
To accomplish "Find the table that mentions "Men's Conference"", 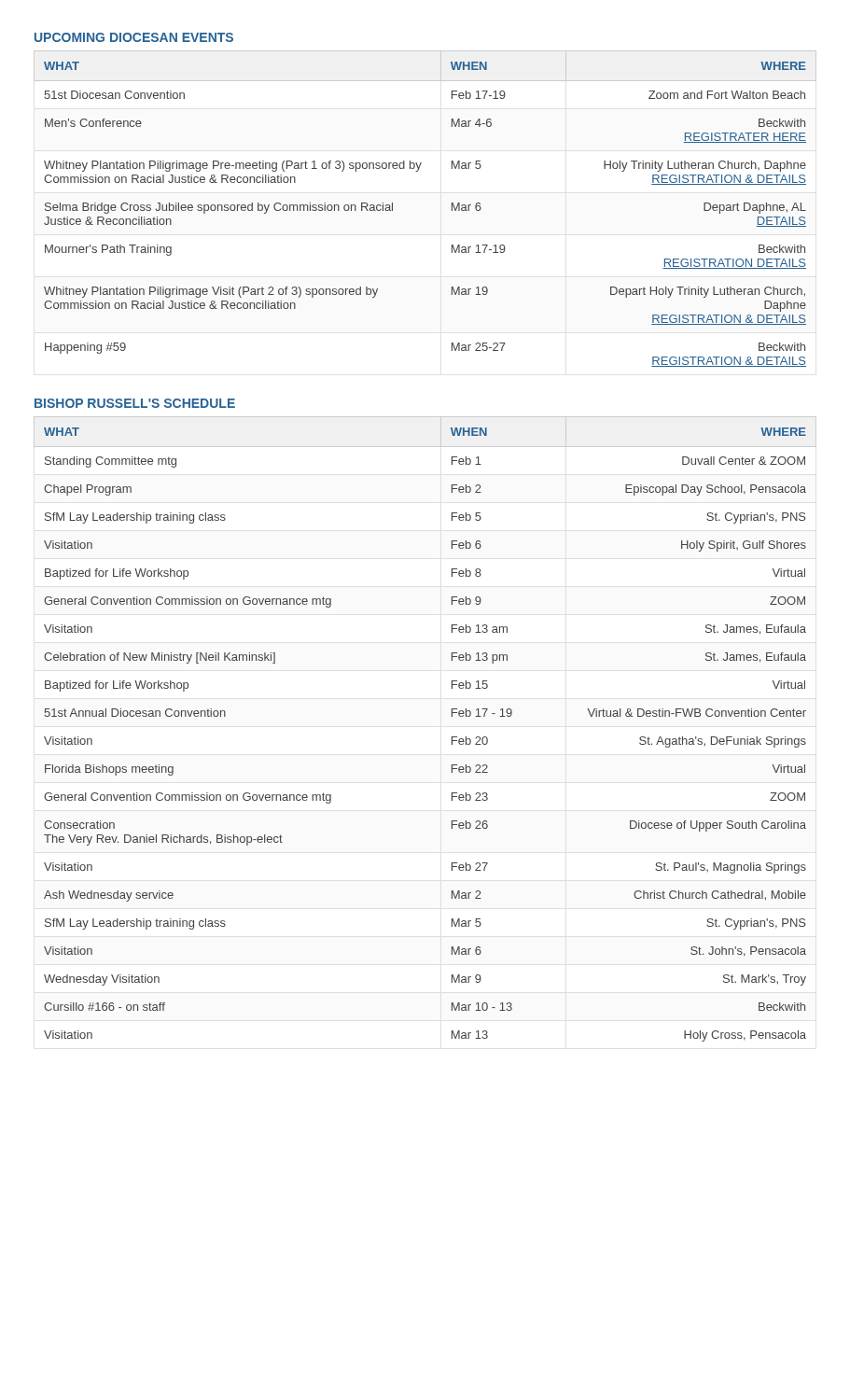I will [x=425, y=213].
